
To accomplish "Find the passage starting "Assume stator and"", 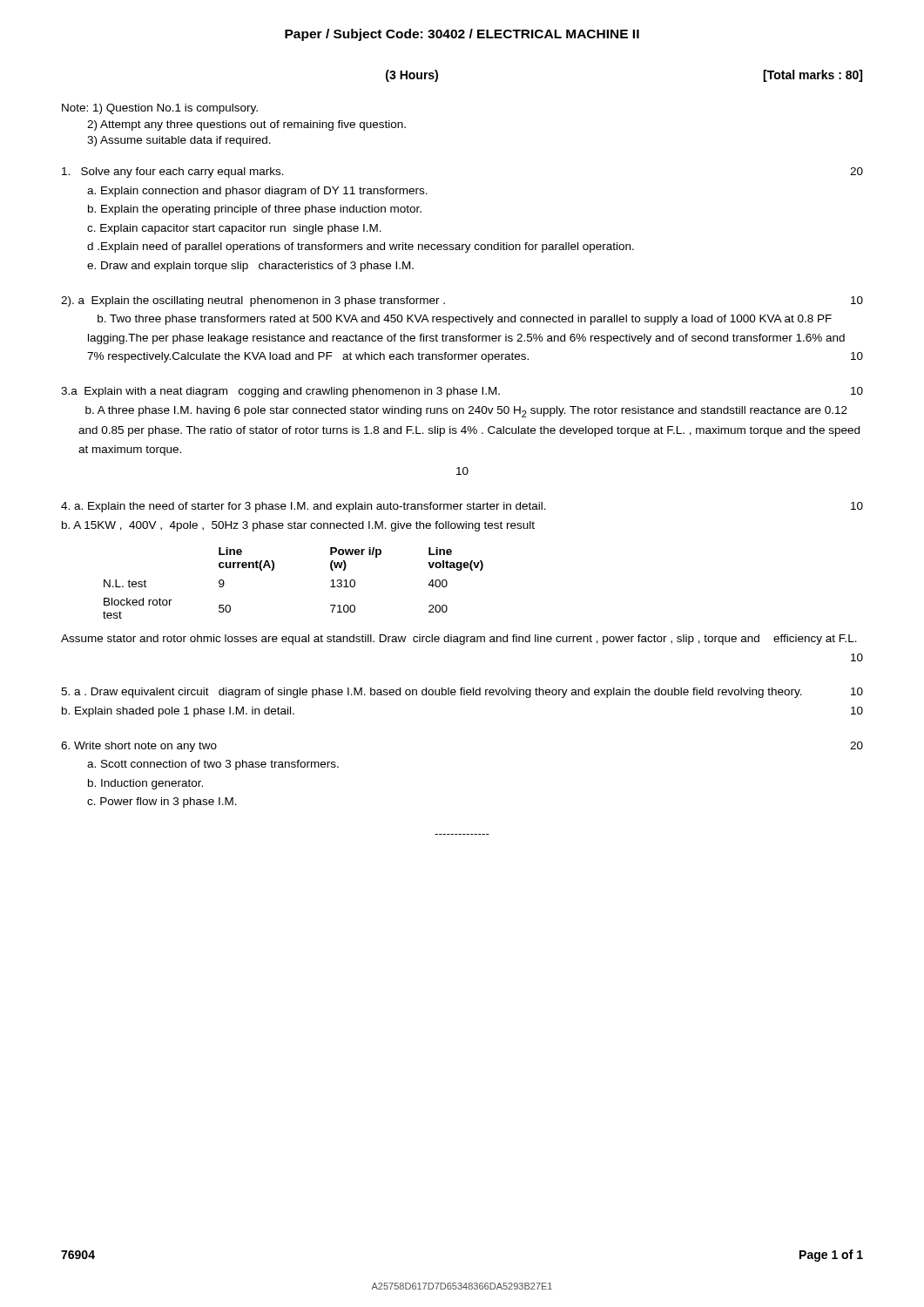I will 462,648.
